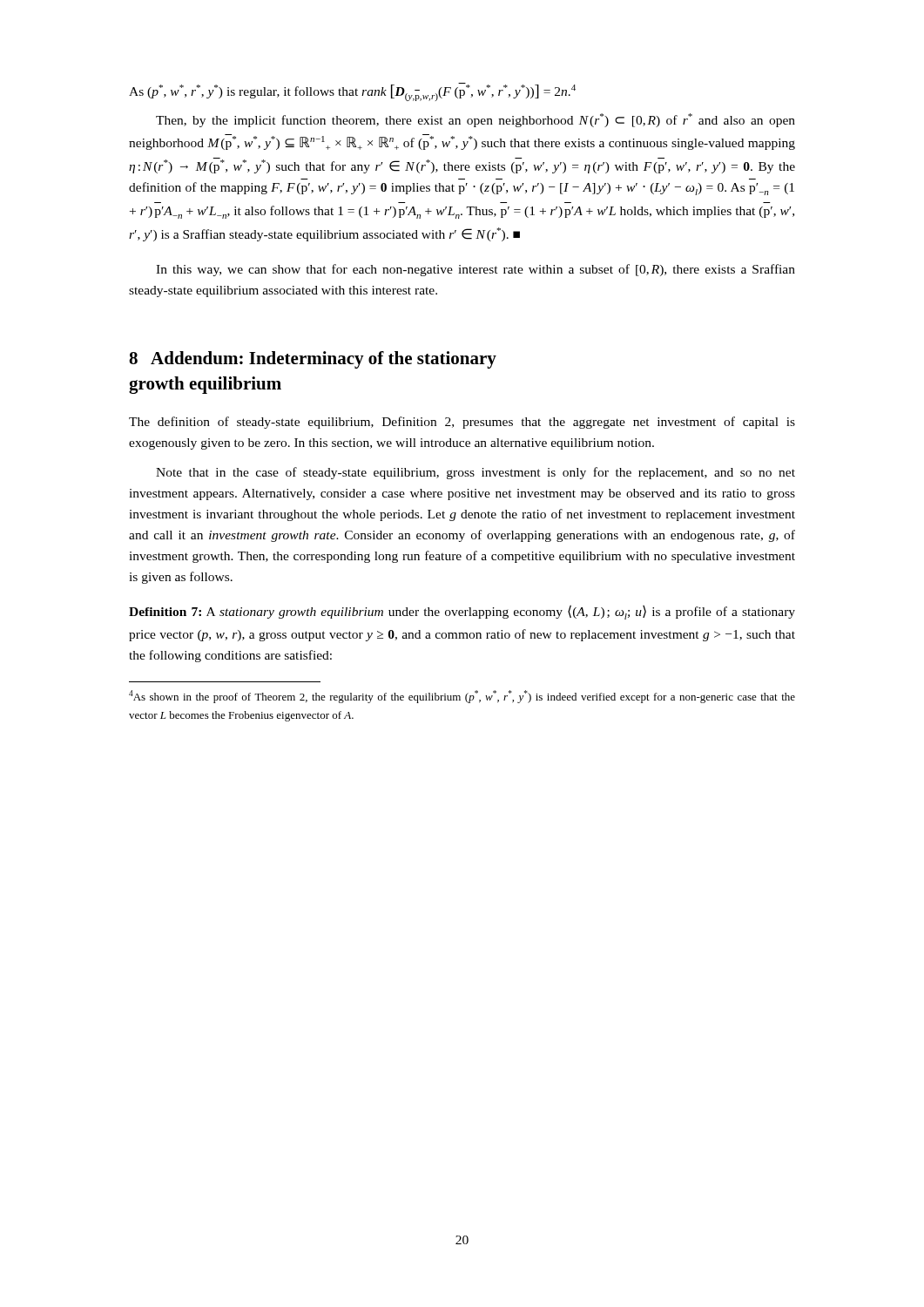The width and height of the screenshot is (924, 1307).
Task: Find a footnote
Action: coord(462,706)
